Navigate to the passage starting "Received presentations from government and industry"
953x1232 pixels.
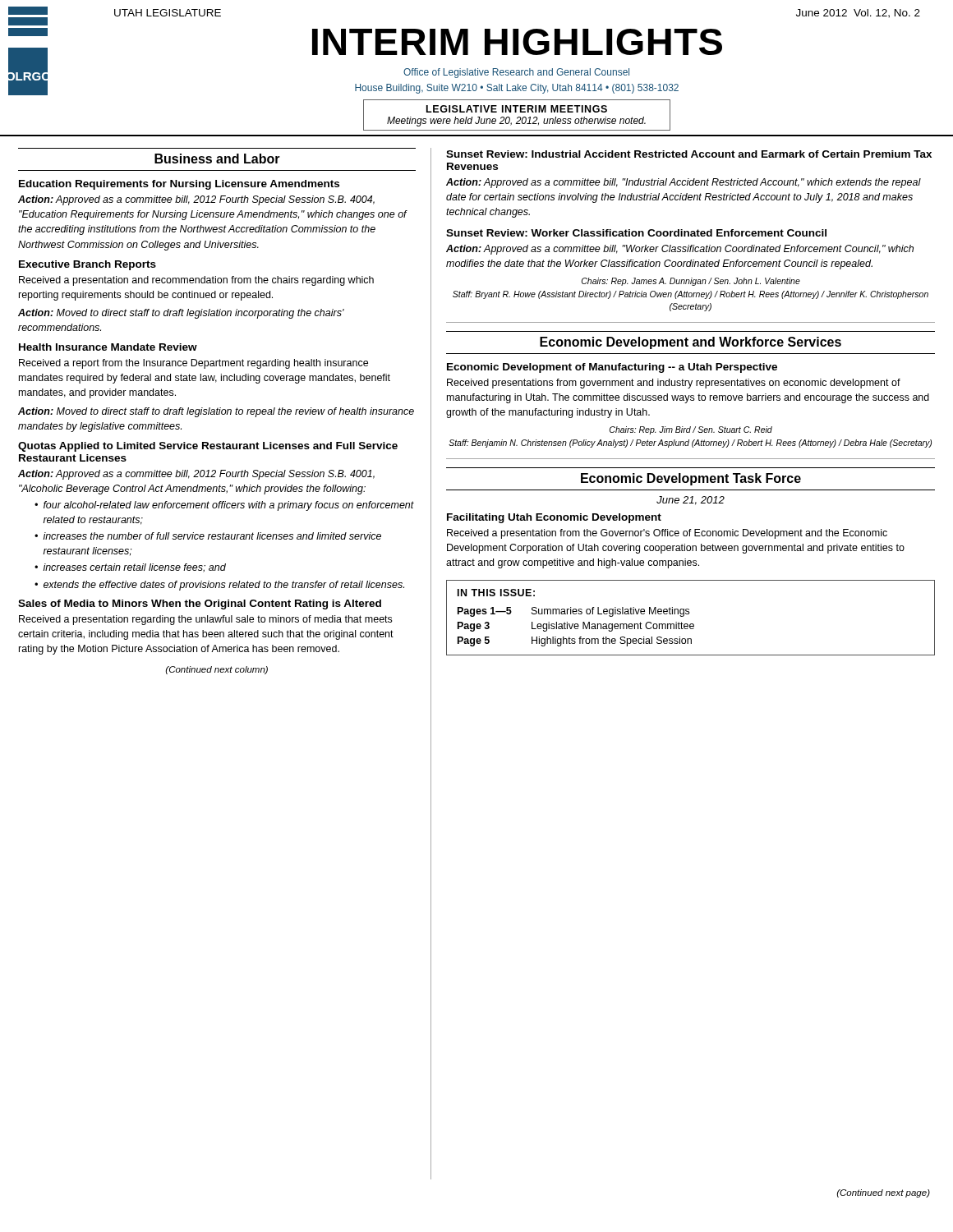click(688, 398)
